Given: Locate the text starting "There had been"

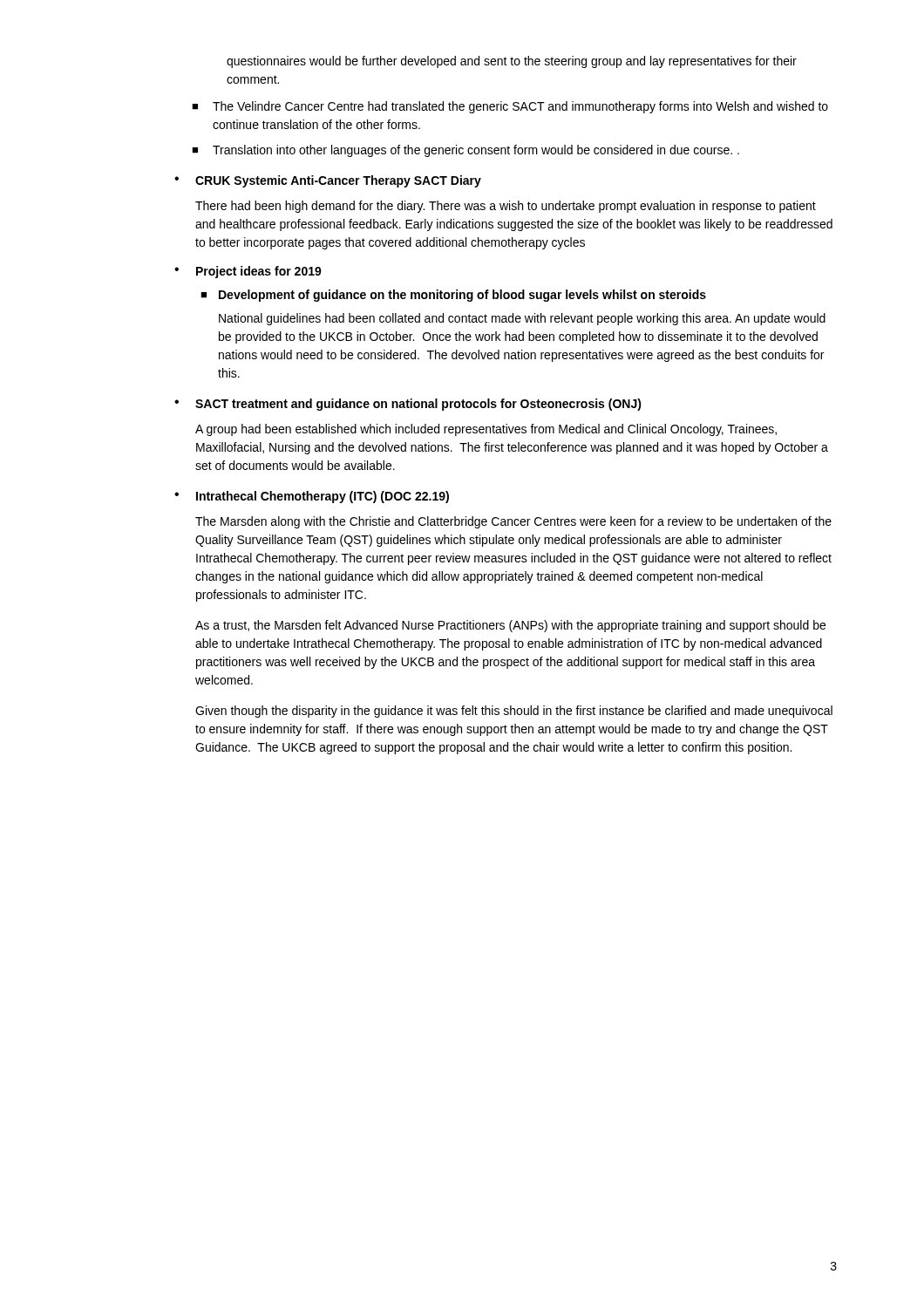Looking at the screenshot, I should tap(514, 224).
